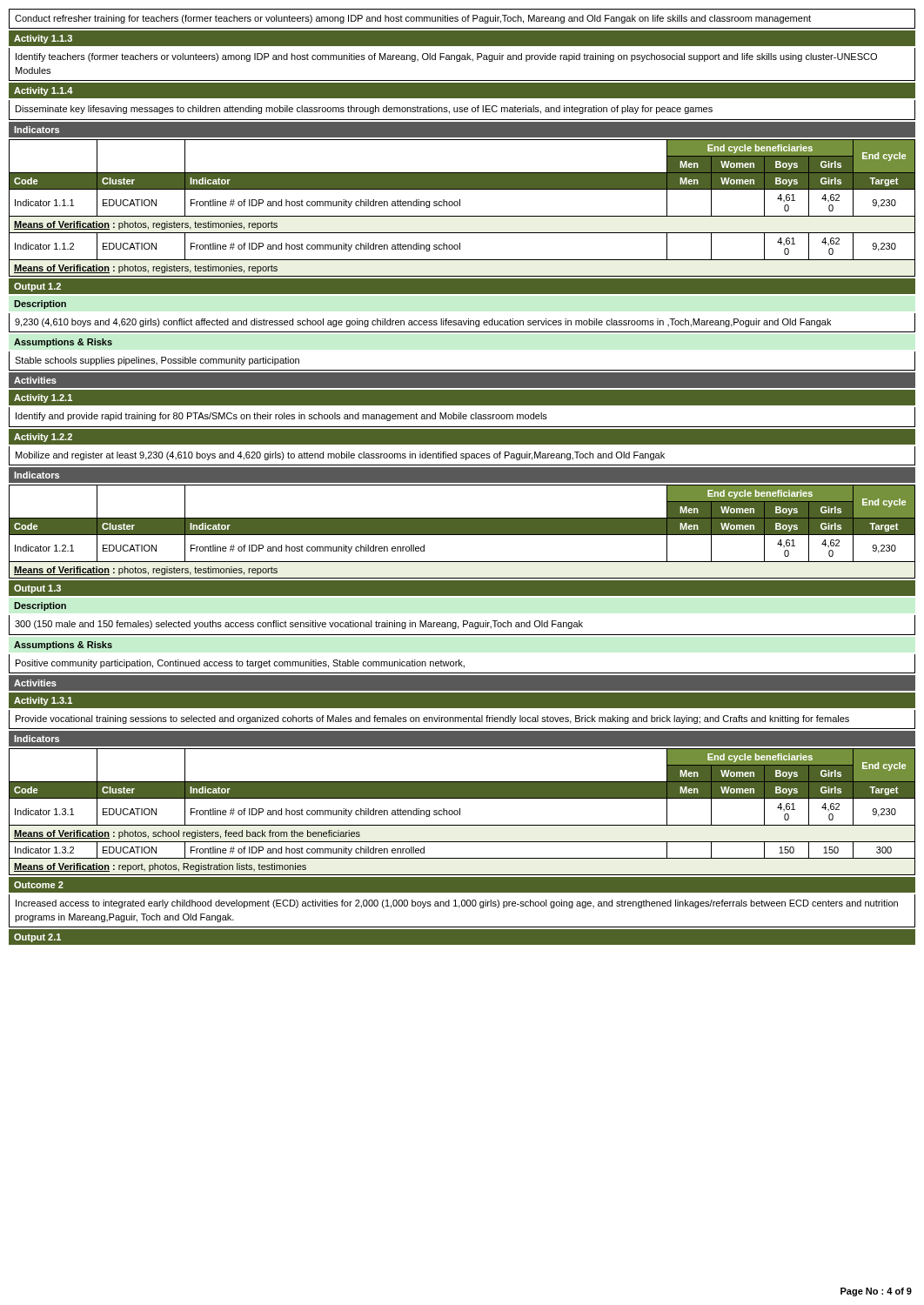924x1305 pixels.
Task: Find "Outcome 2" on this page
Action: (39, 885)
